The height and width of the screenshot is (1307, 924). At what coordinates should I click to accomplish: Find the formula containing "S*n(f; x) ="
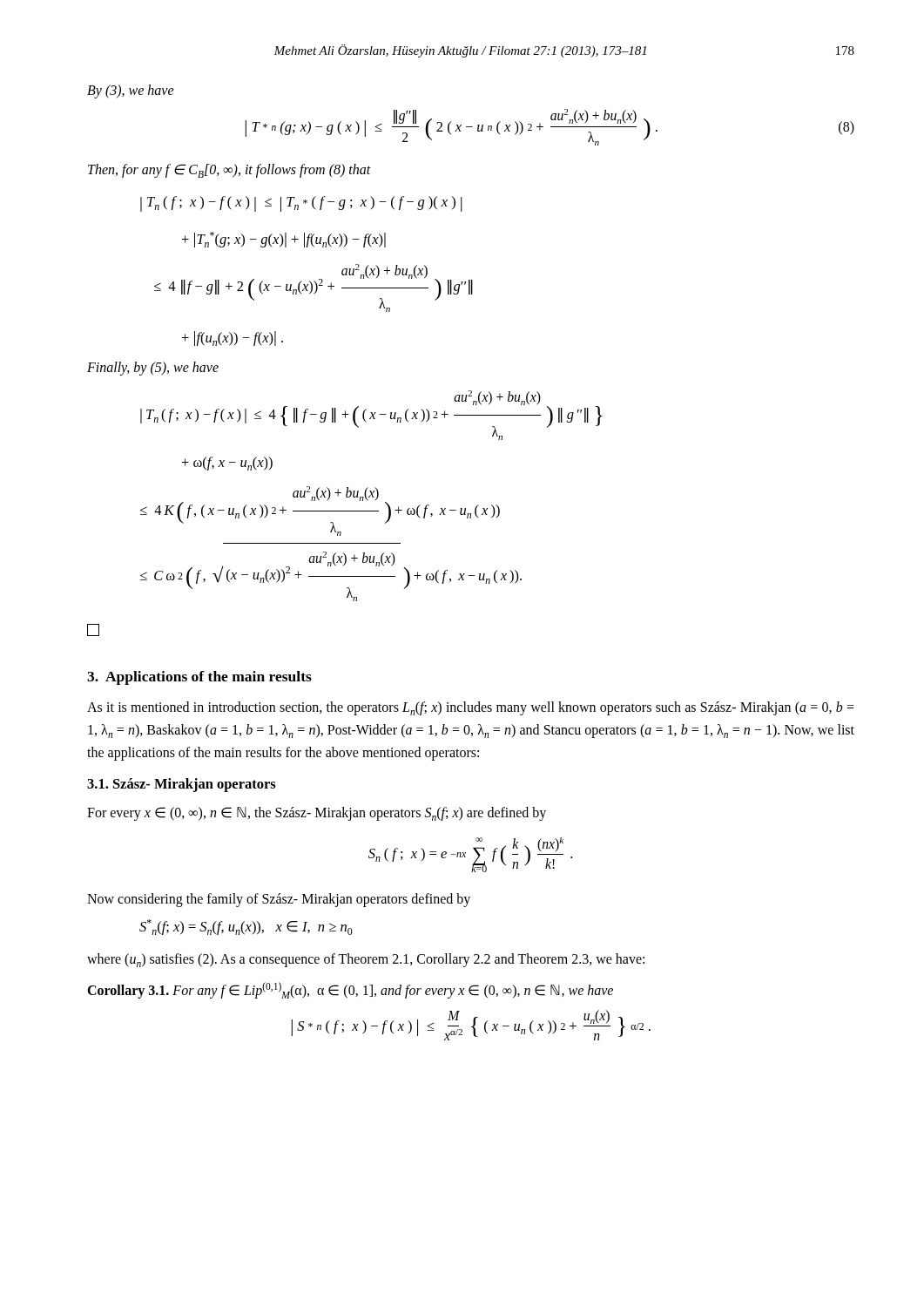[246, 927]
